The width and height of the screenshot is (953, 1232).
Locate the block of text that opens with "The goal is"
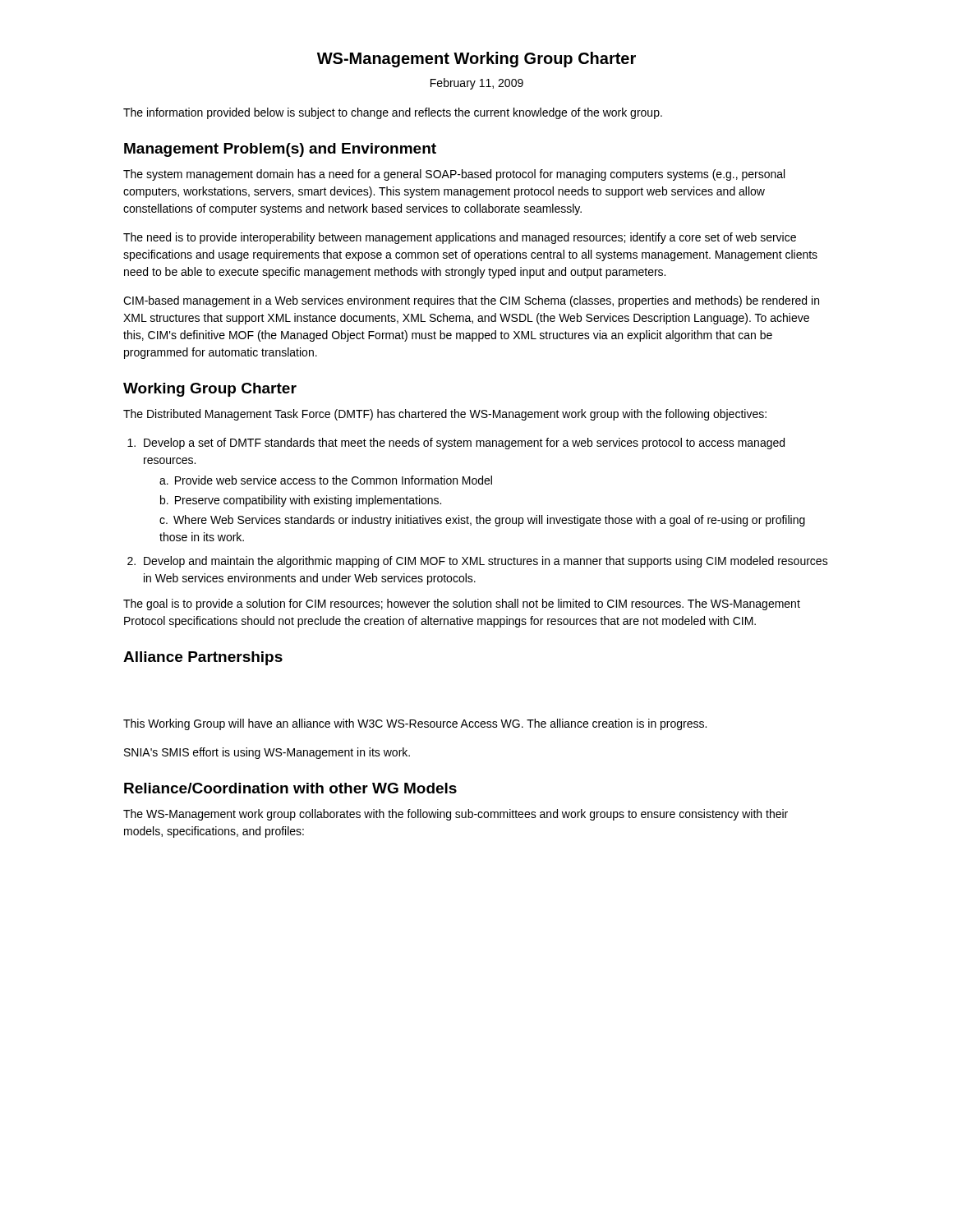(x=462, y=612)
